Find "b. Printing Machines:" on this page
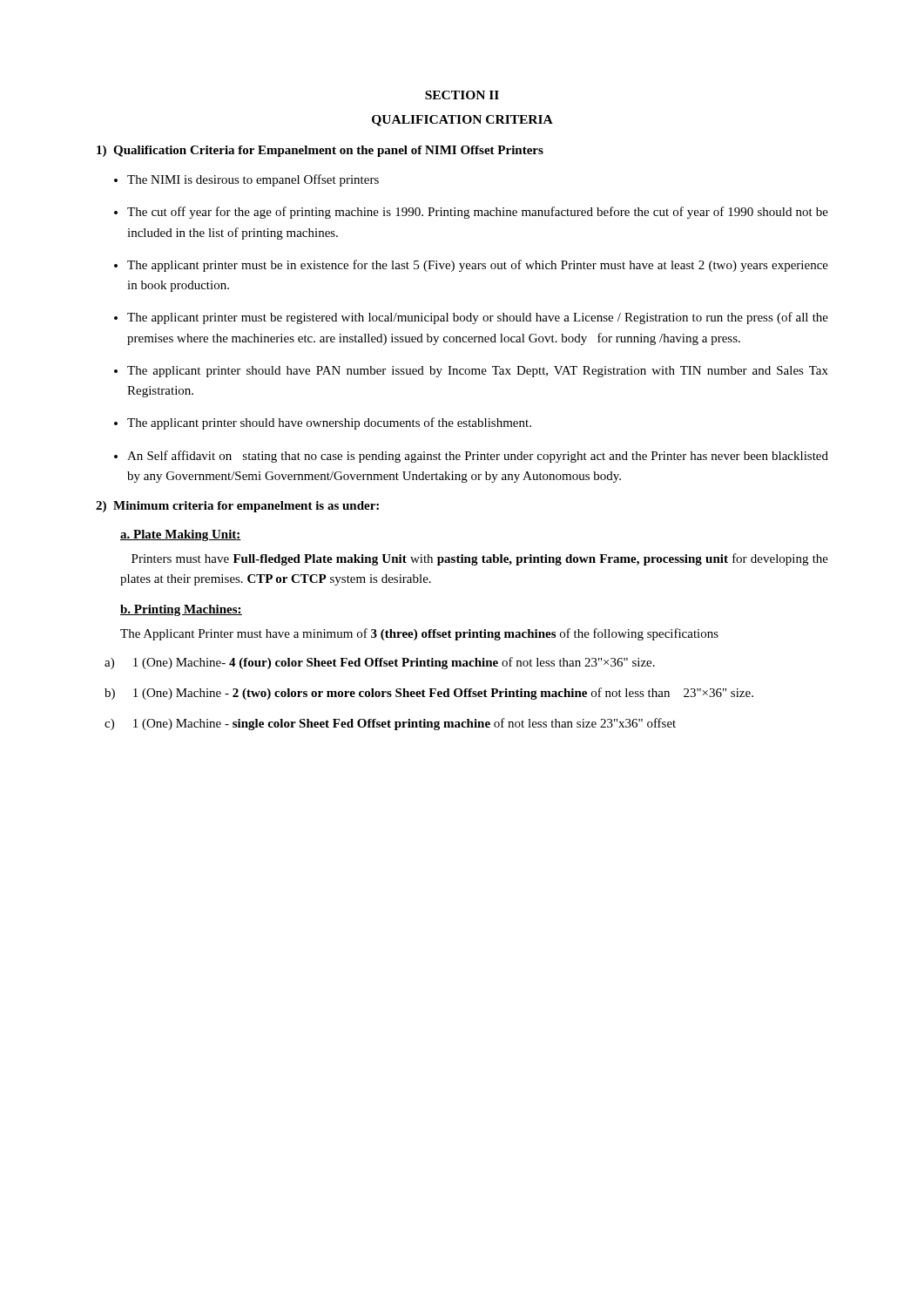This screenshot has height=1307, width=924. pos(181,609)
